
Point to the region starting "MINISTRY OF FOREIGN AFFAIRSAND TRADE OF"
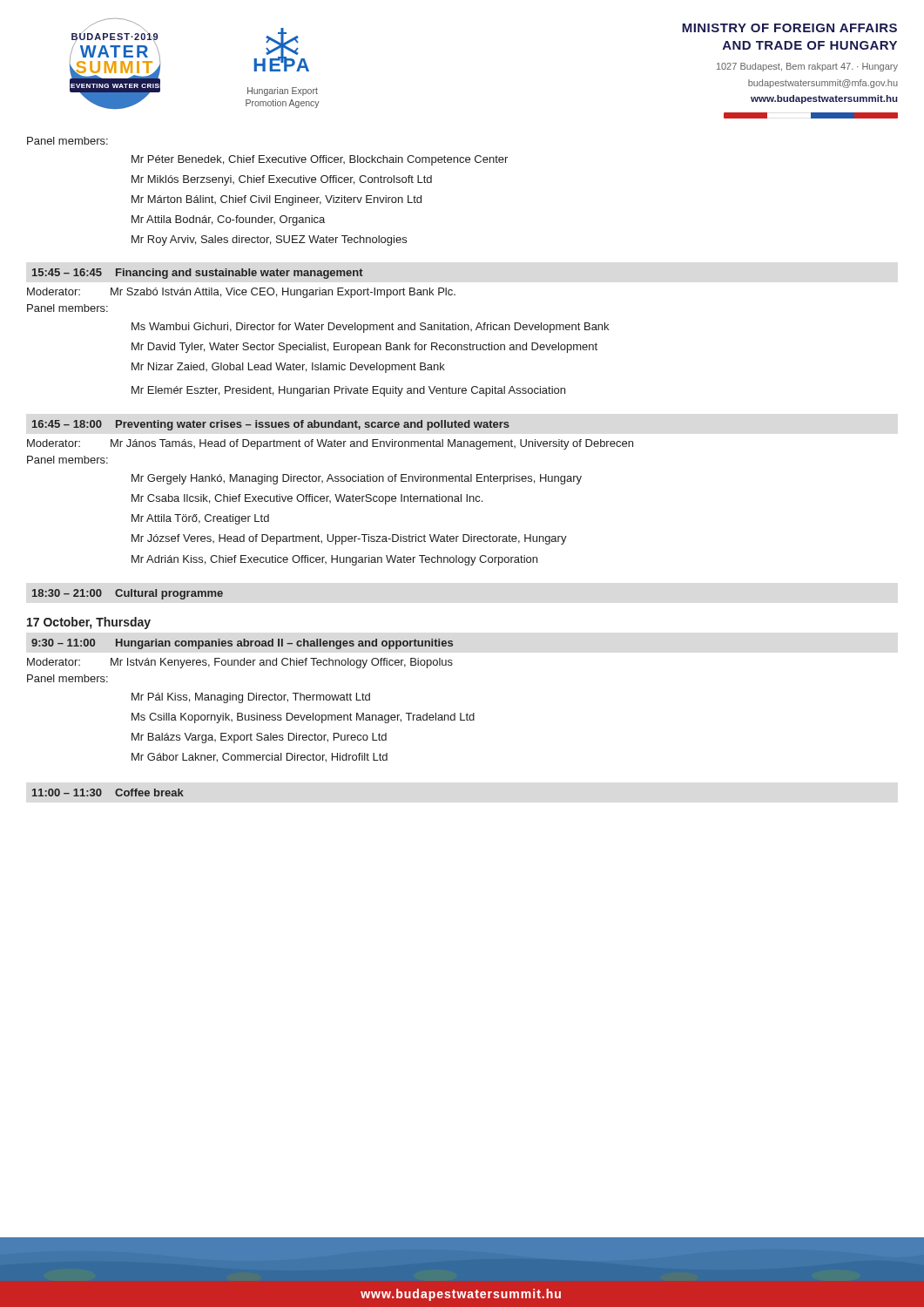click(789, 28)
